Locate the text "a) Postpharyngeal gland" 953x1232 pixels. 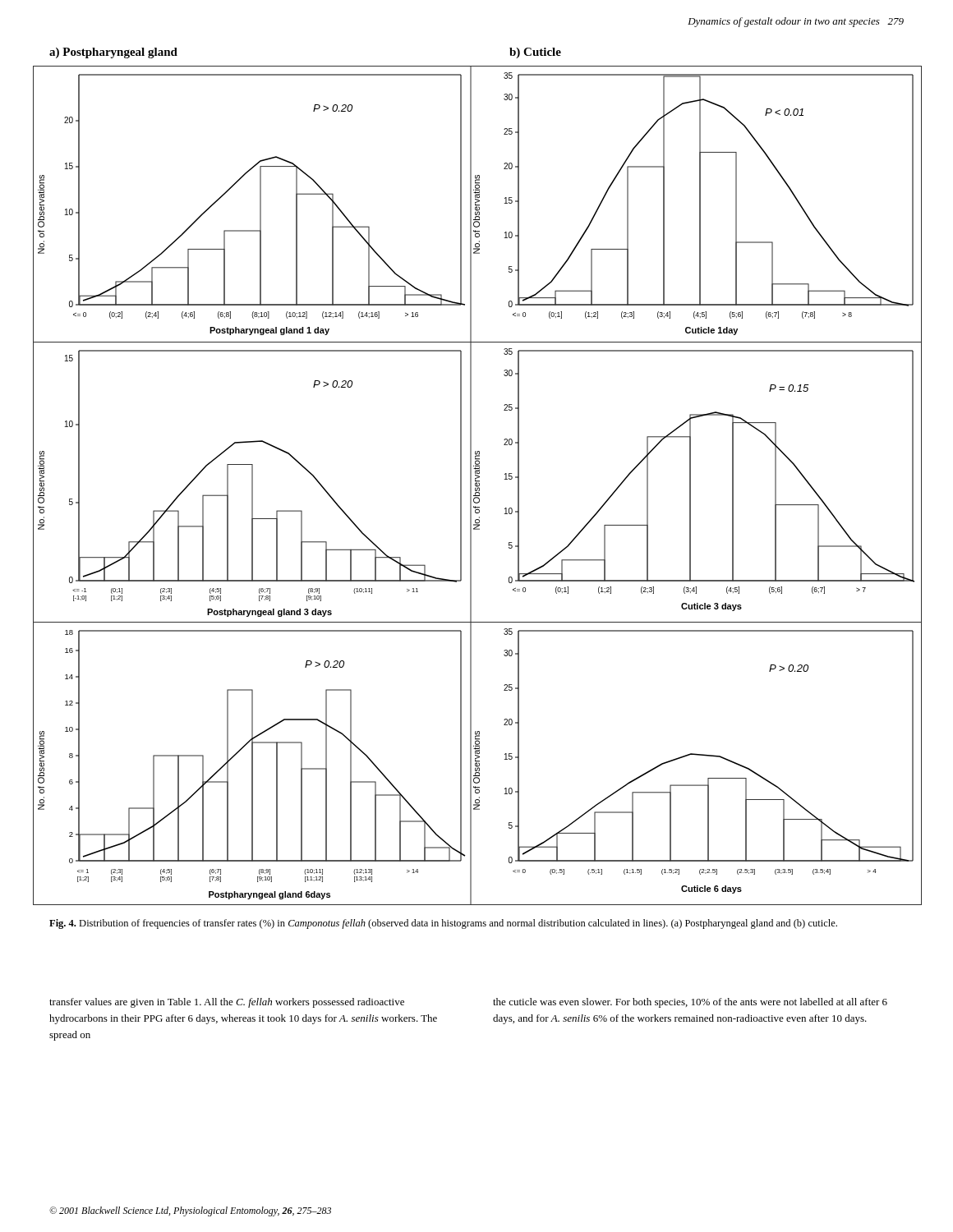(x=113, y=52)
